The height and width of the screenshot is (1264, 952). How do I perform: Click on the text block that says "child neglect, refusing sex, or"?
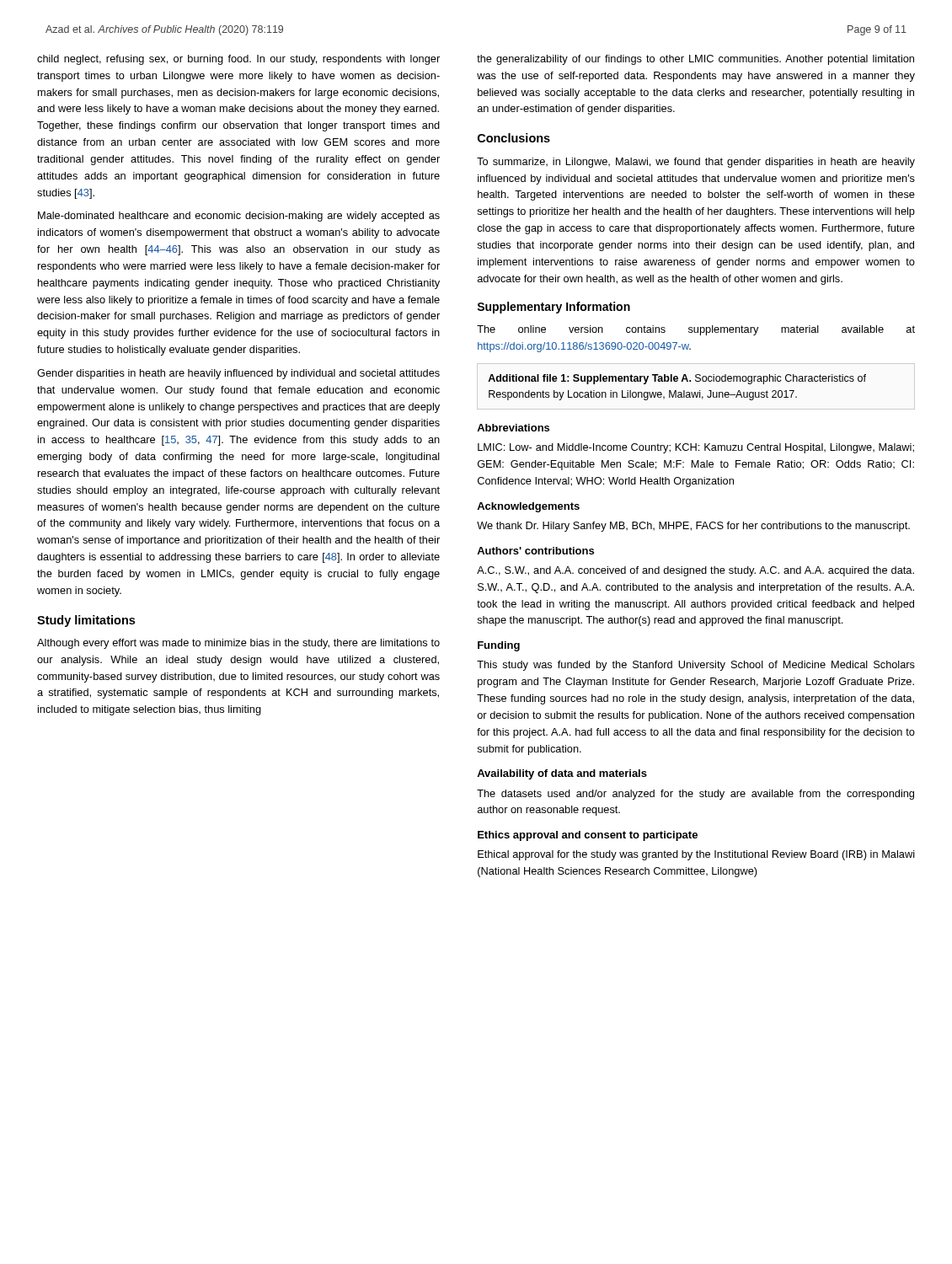tap(238, 126)
